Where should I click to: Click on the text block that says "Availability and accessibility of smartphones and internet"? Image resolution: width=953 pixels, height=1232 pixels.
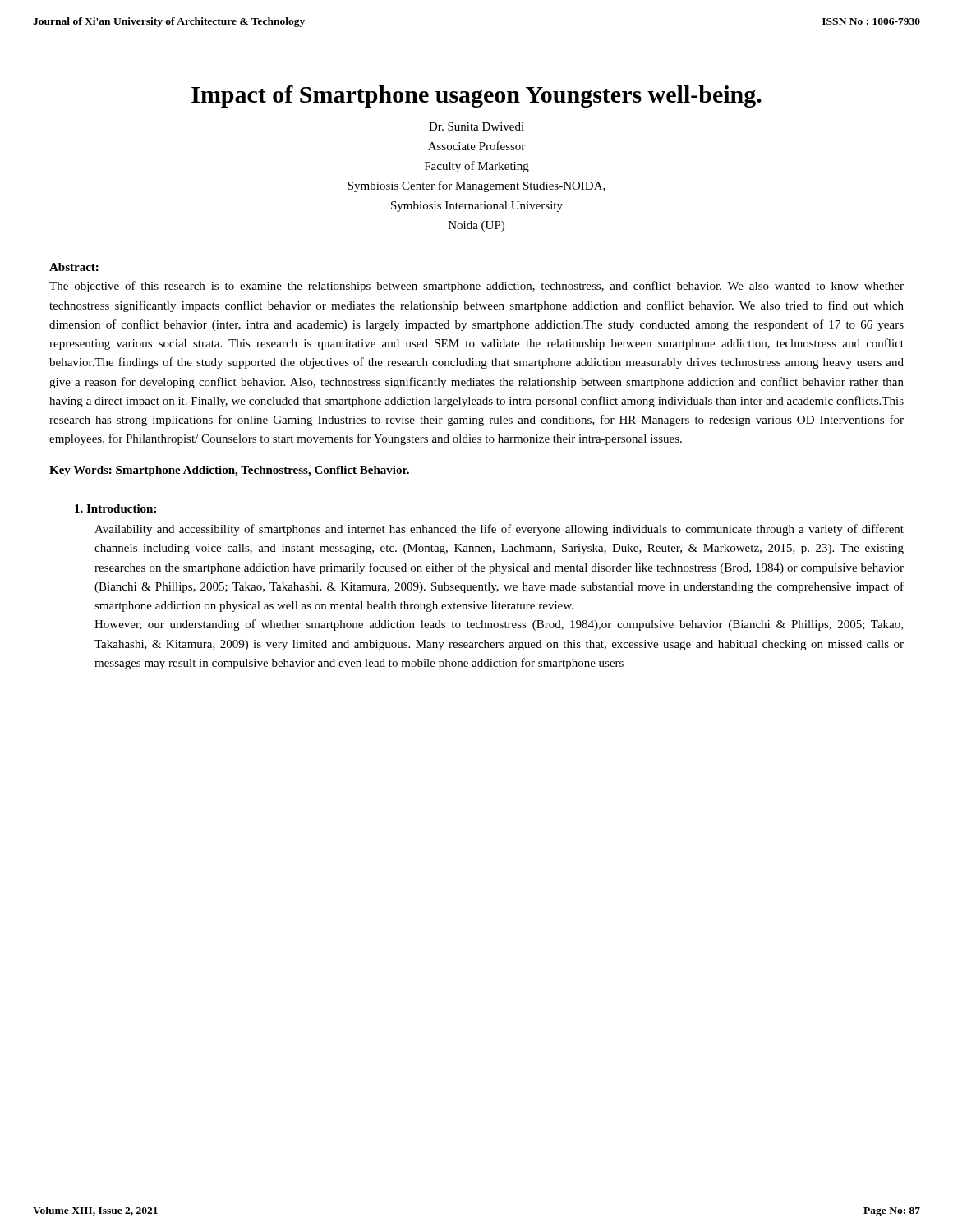499,596
